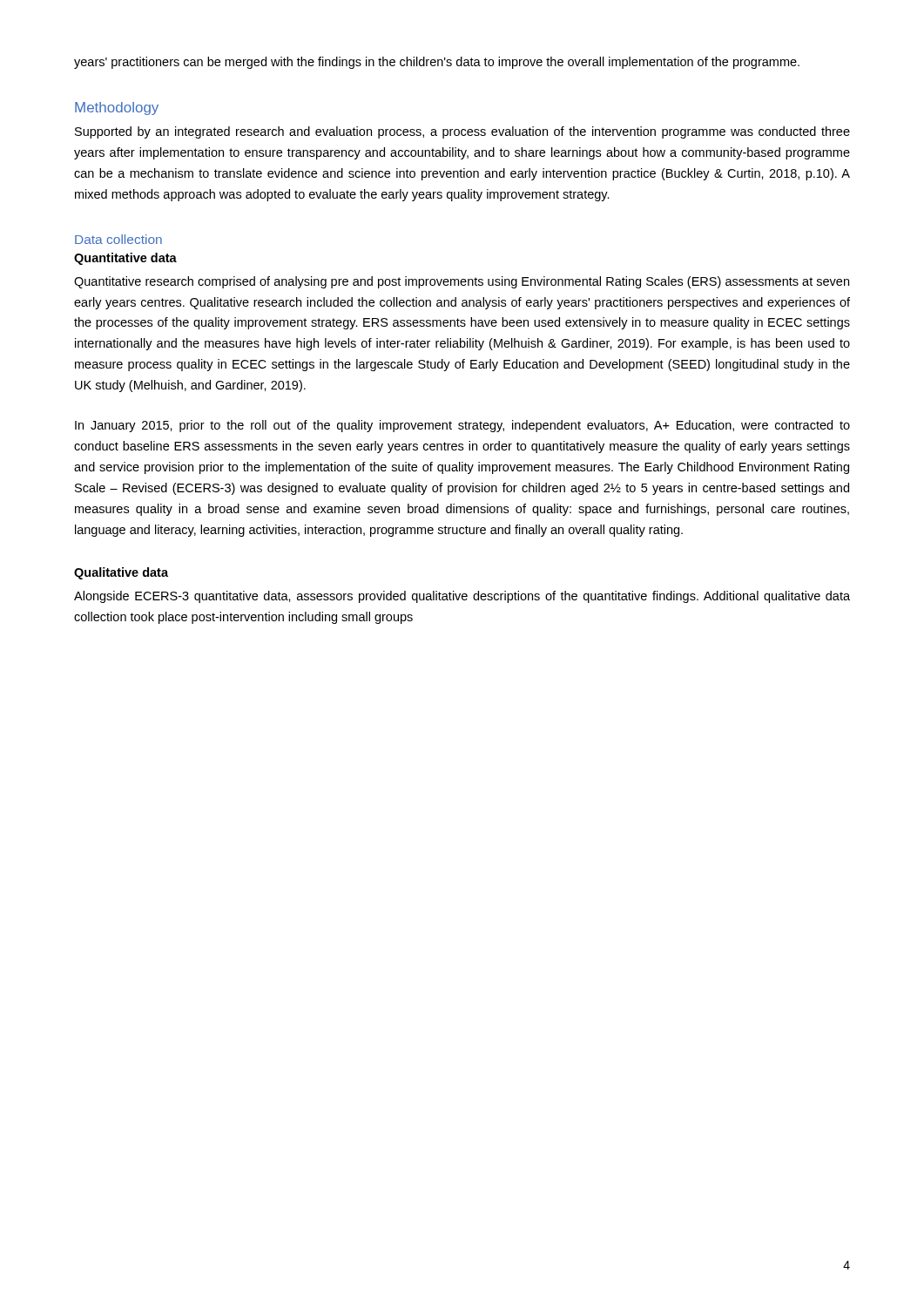This screenshot has width=924, height=1307.
Task: Select the section header containing "Data collection"
Action: 118,239
